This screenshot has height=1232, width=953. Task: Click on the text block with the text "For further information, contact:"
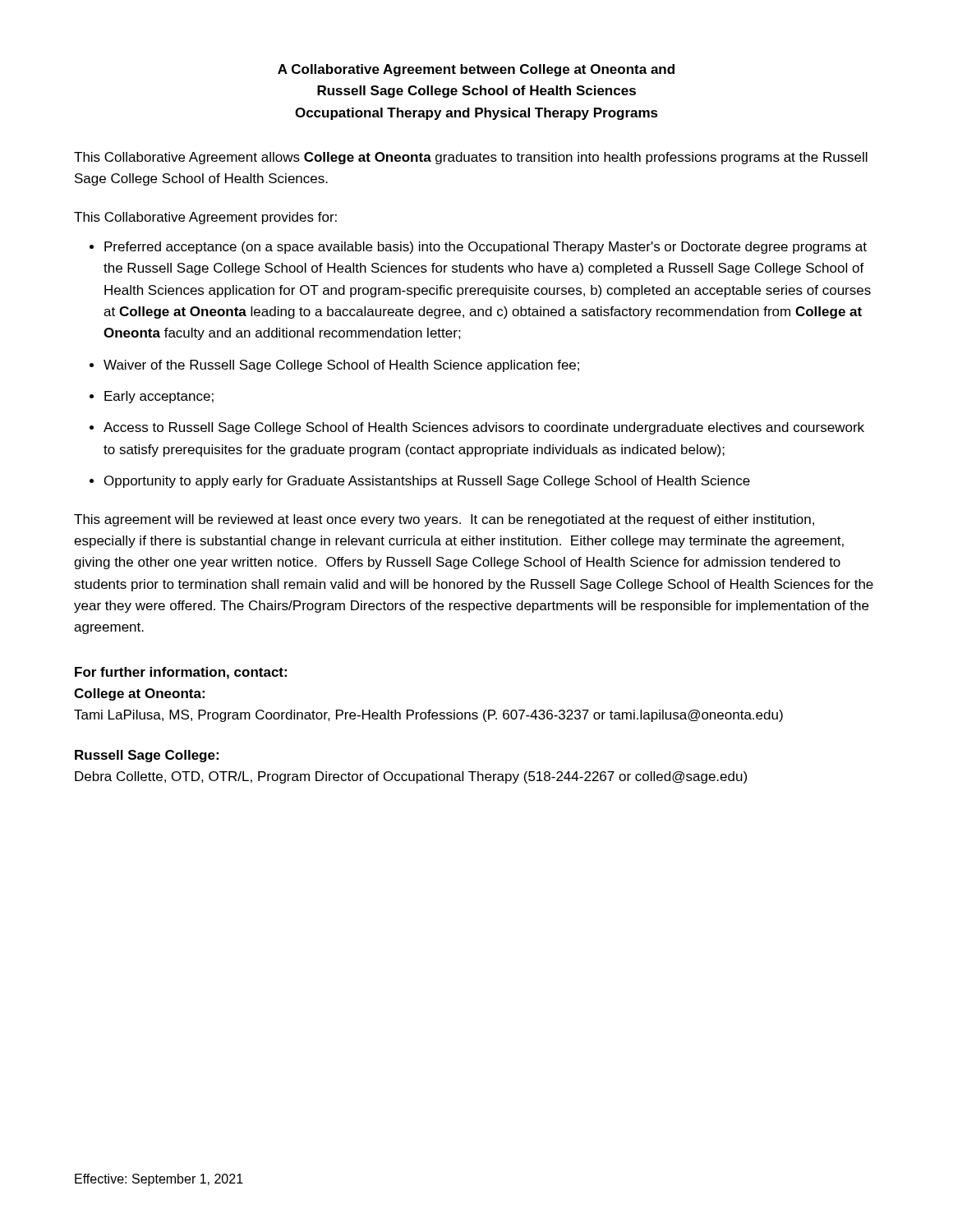[181, 683]
